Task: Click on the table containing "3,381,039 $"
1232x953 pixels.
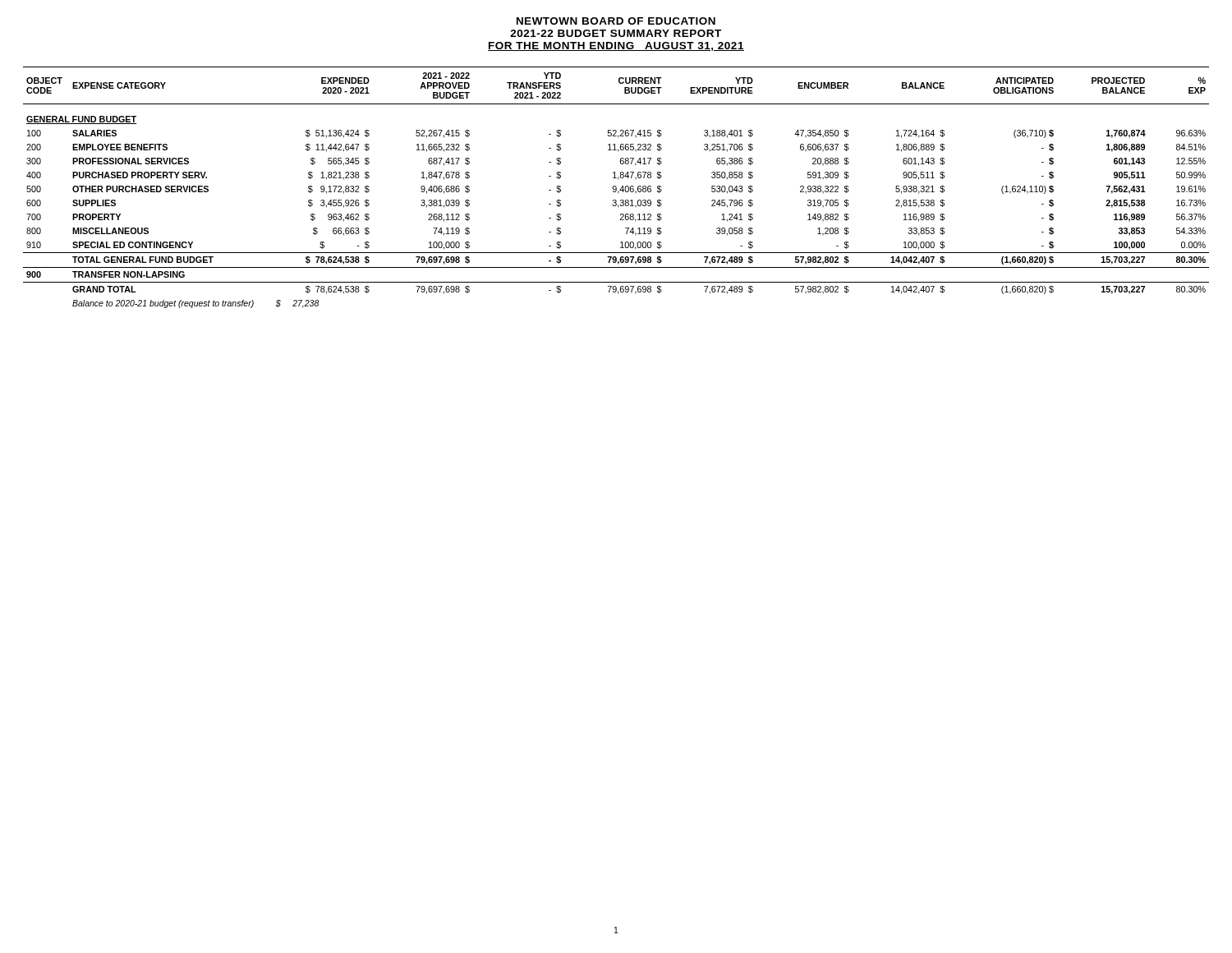Action: pos(616,185)
